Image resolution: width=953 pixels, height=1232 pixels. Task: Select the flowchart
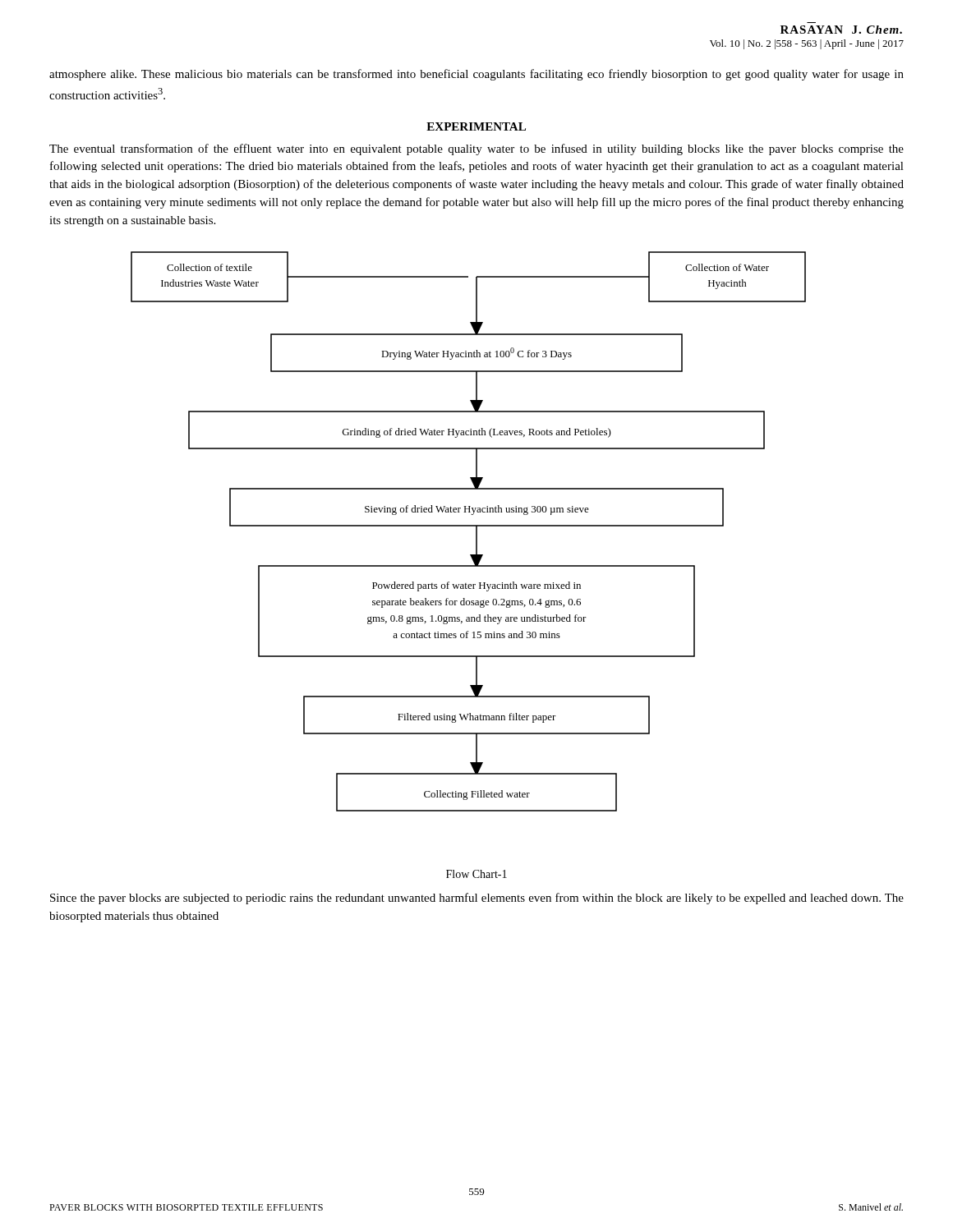[476, 552]
